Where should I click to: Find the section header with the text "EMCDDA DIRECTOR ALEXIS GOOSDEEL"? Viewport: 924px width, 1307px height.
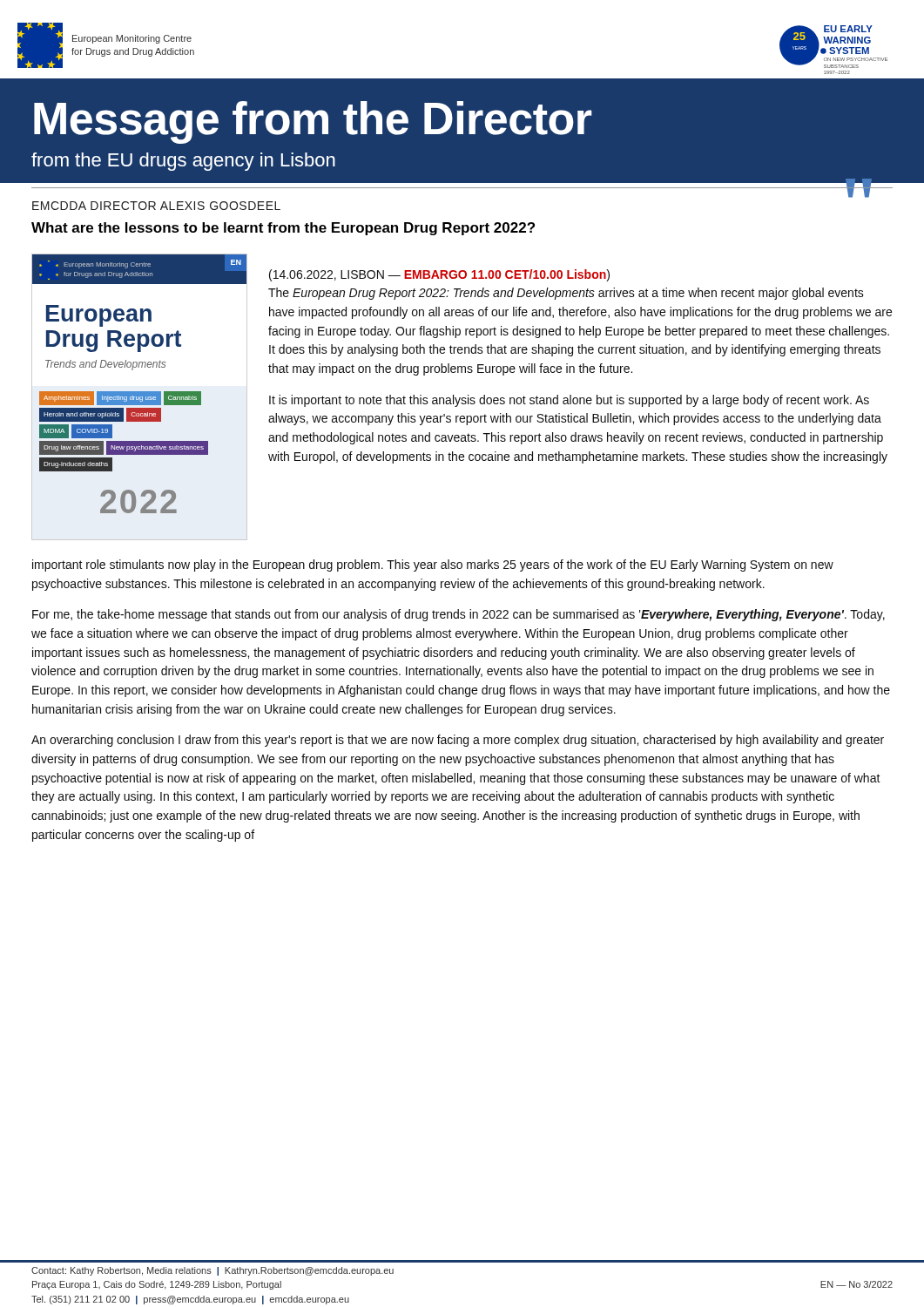[156, 206]
